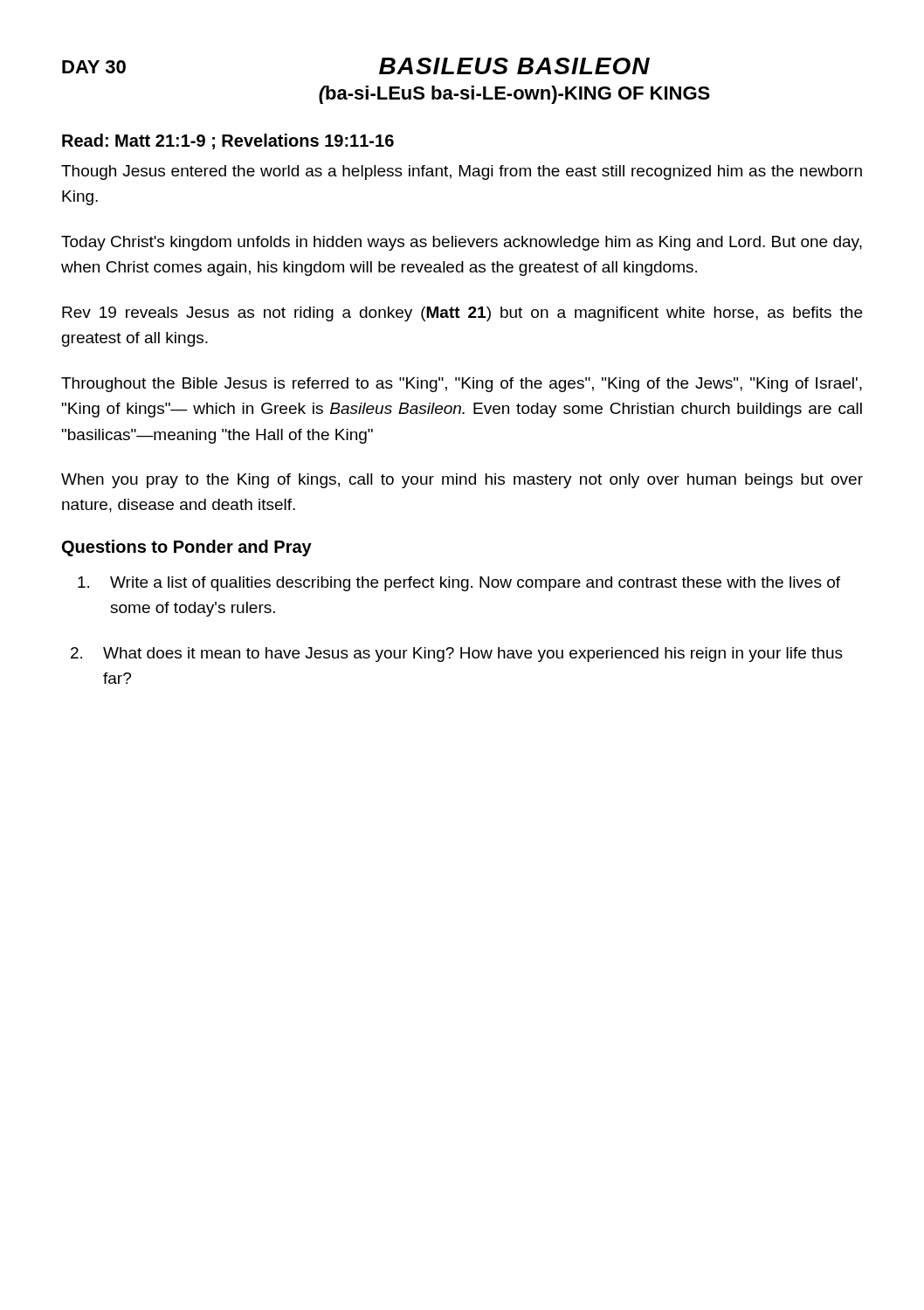Screen dimensions: 1310x924
Task: Where is the passage that starts "Today Christ's kingdom"?
Action: click(462, 254)
